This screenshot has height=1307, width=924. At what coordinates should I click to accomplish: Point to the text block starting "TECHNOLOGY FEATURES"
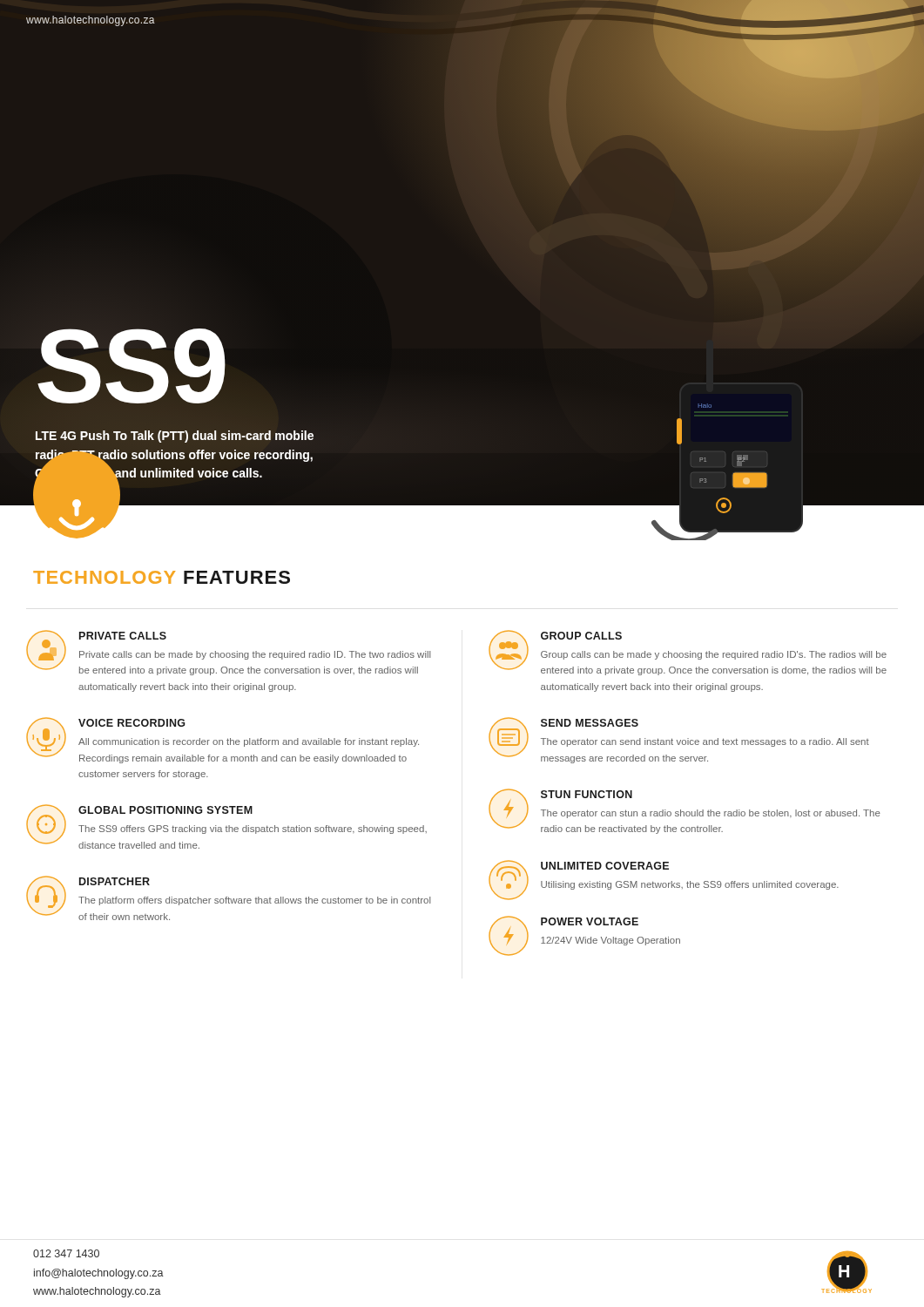(162, 577)
